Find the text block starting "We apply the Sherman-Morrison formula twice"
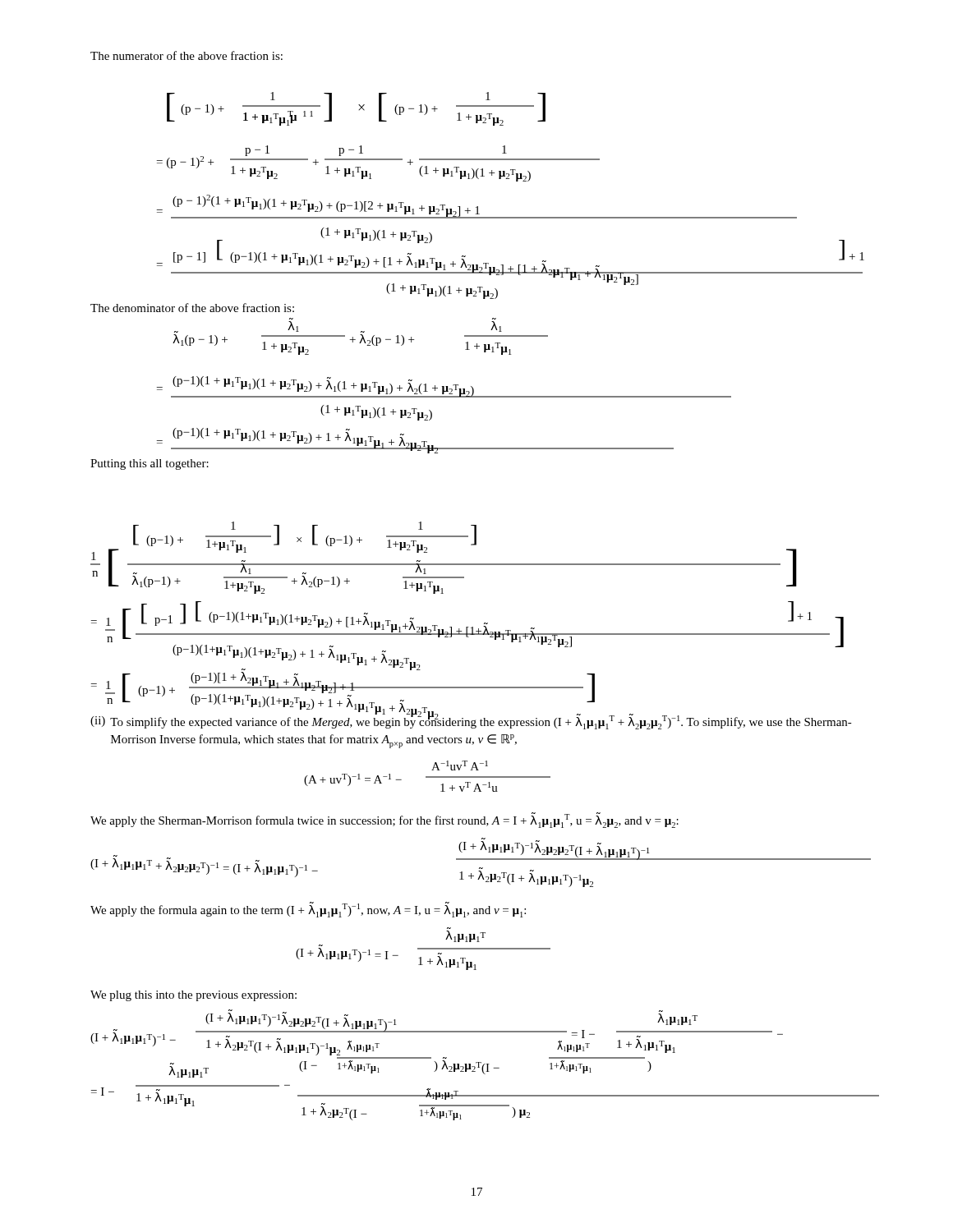Image resolution: width=953 pixels, height=1232 pixels. pos(385,821)
